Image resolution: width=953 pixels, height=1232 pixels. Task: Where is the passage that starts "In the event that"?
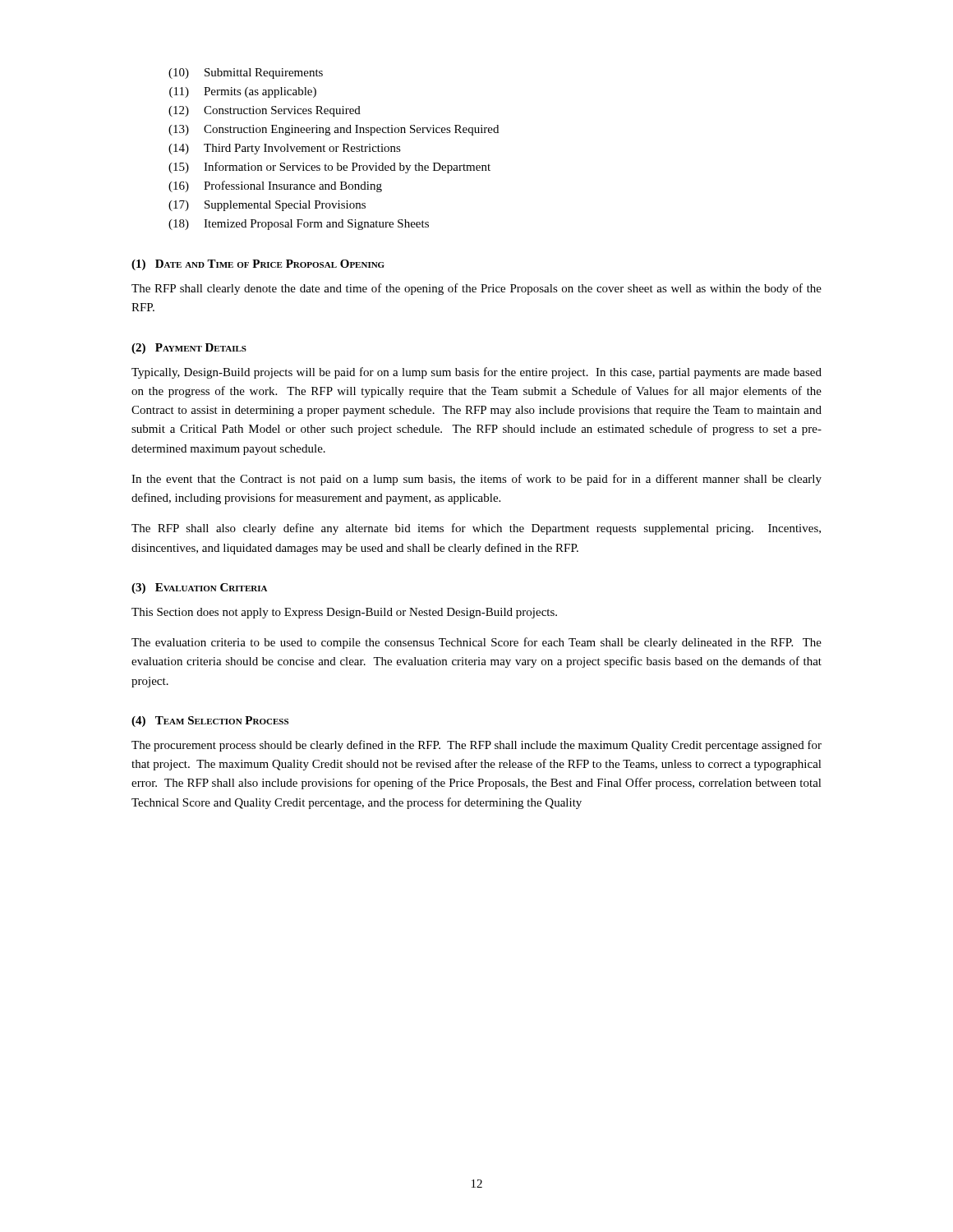[x=476, y=488]
